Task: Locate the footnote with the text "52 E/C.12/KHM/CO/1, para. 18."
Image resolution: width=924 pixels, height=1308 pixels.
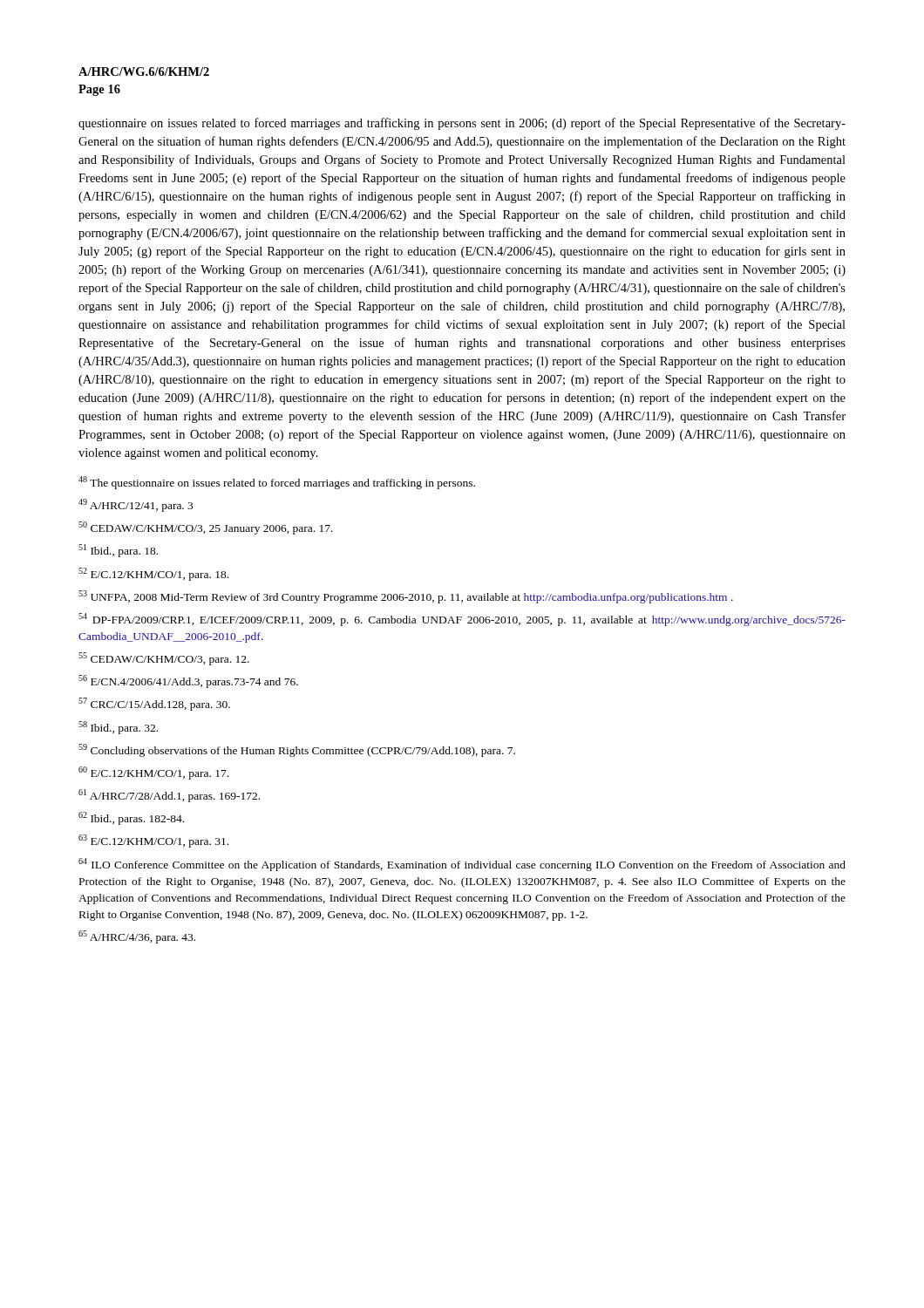Action: (x=154, y=573)
